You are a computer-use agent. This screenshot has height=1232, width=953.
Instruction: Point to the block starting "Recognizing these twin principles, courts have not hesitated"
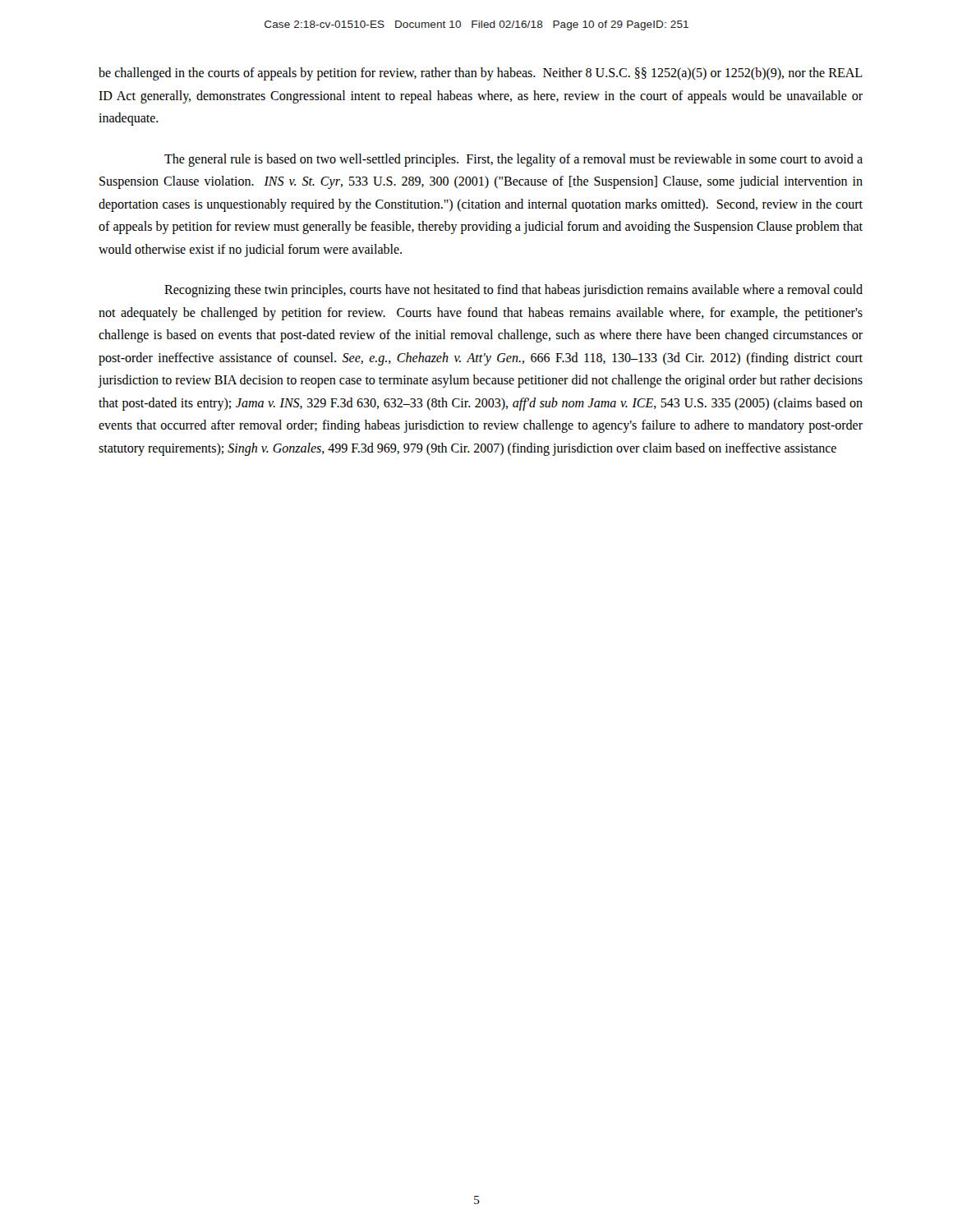481,369
